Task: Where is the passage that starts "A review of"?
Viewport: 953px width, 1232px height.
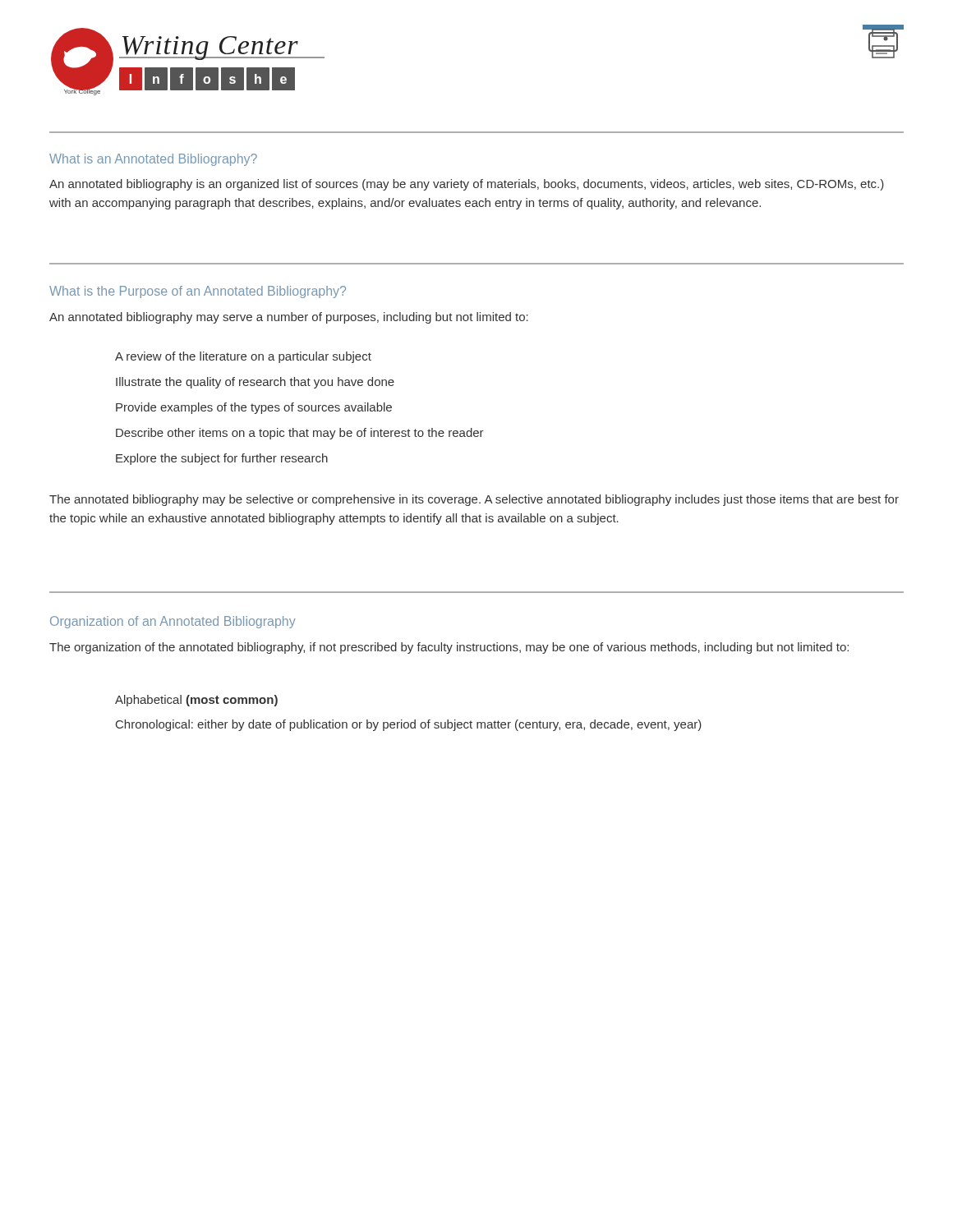Action: tap(243, 357)
